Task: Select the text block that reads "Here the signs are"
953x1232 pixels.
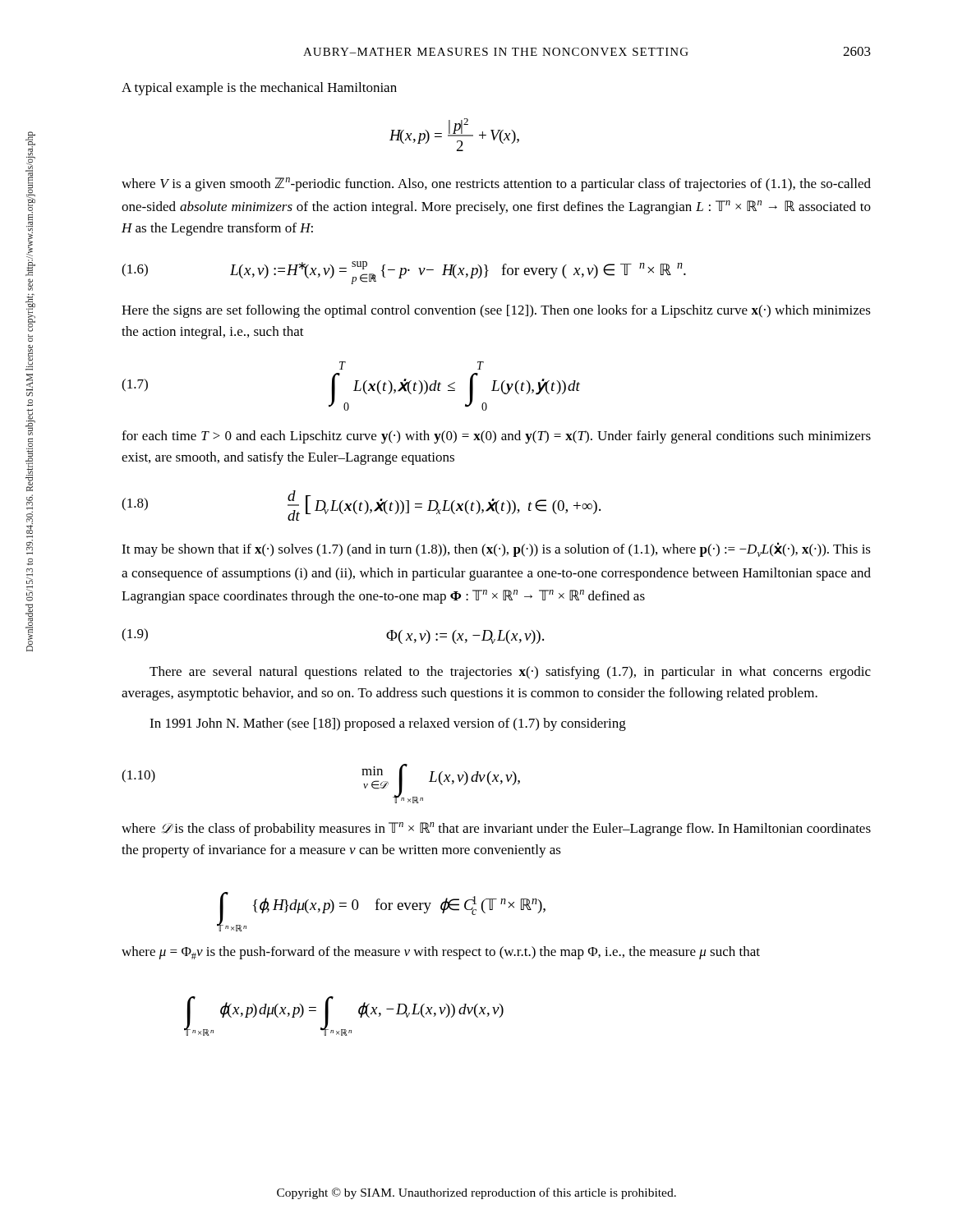Action: [x=496, y=321]
